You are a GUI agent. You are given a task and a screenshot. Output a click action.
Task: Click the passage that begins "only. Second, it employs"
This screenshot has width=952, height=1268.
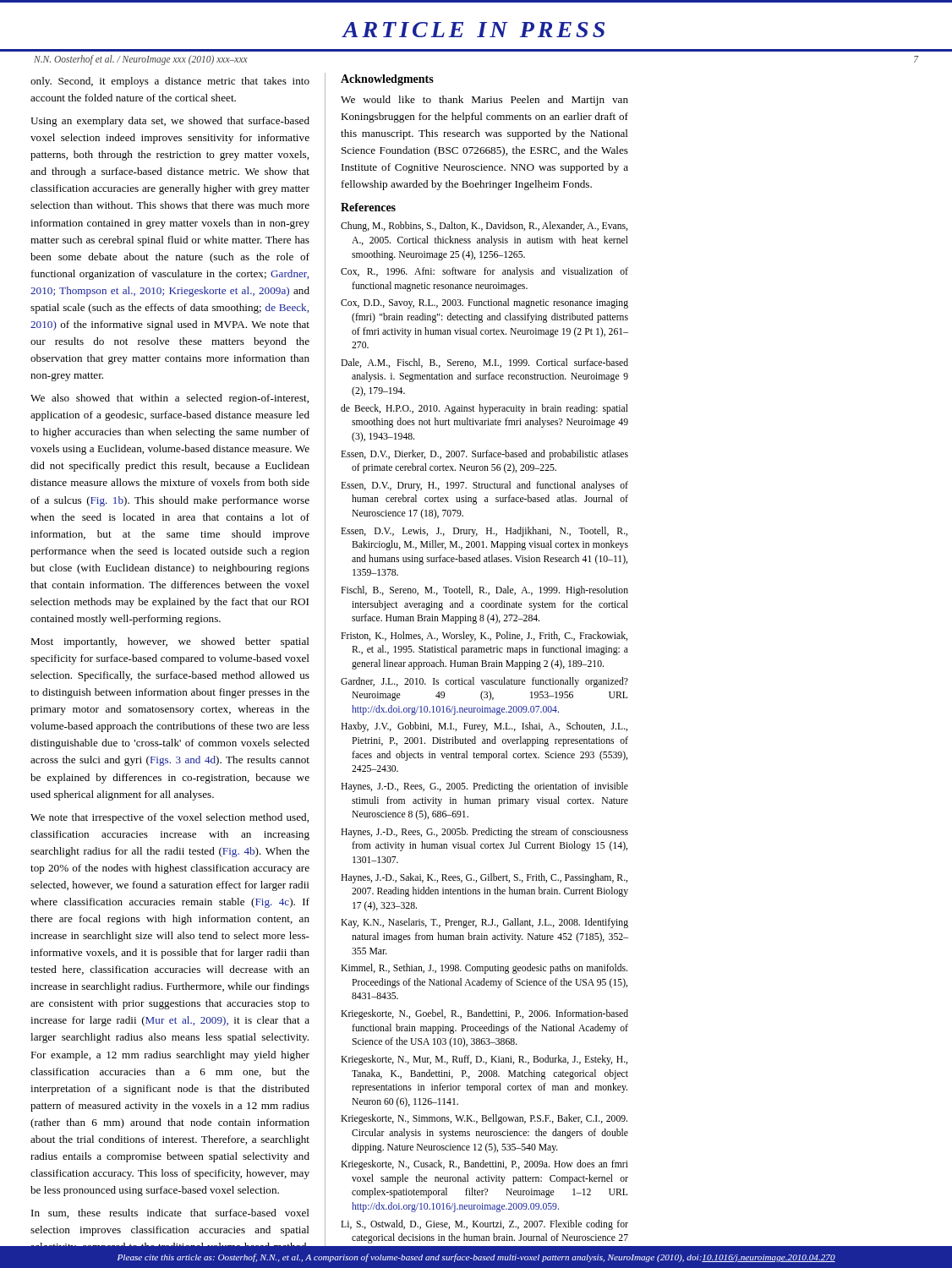170,89
